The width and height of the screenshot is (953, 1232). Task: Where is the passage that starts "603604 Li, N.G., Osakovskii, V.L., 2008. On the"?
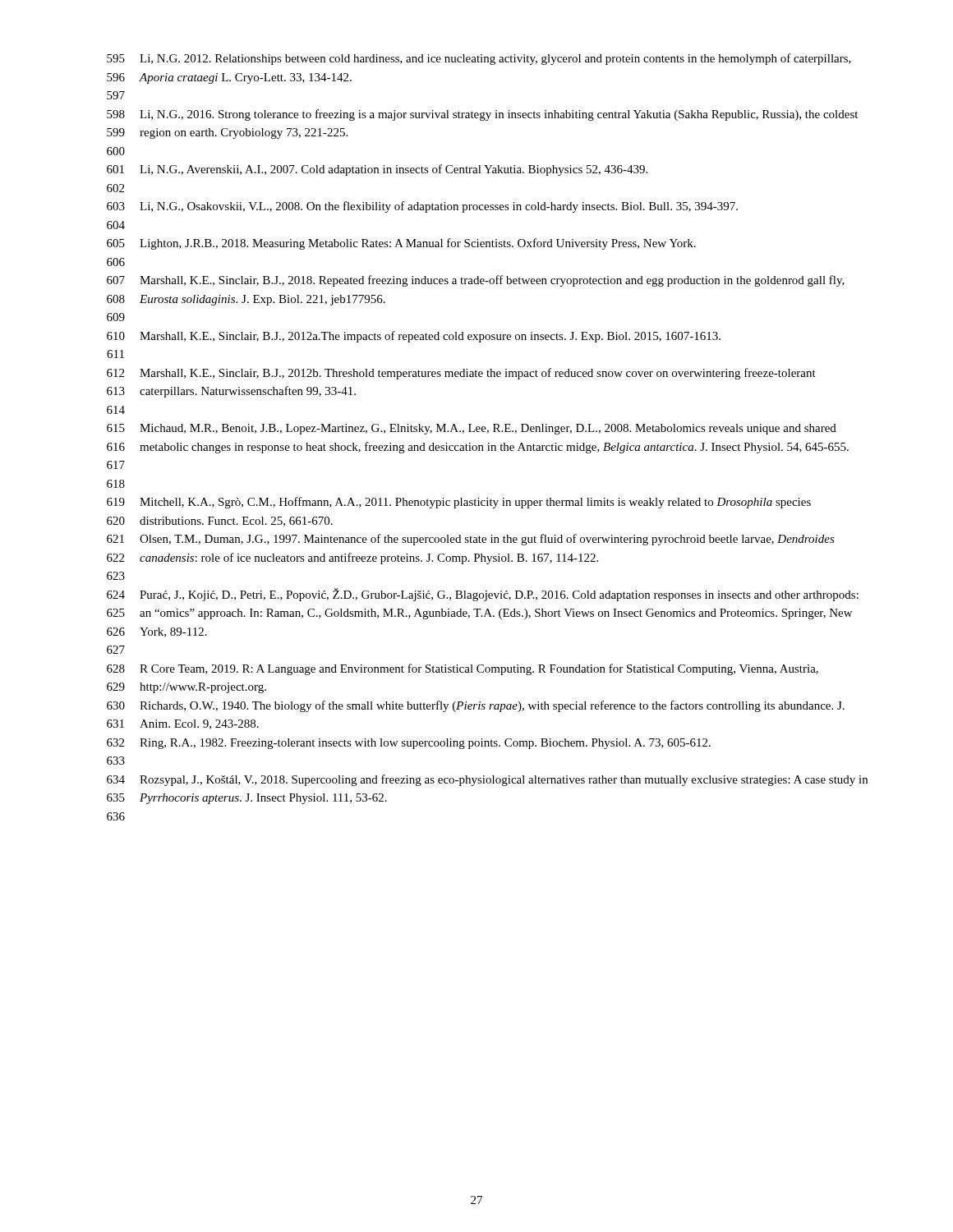[x=476, y=216]
